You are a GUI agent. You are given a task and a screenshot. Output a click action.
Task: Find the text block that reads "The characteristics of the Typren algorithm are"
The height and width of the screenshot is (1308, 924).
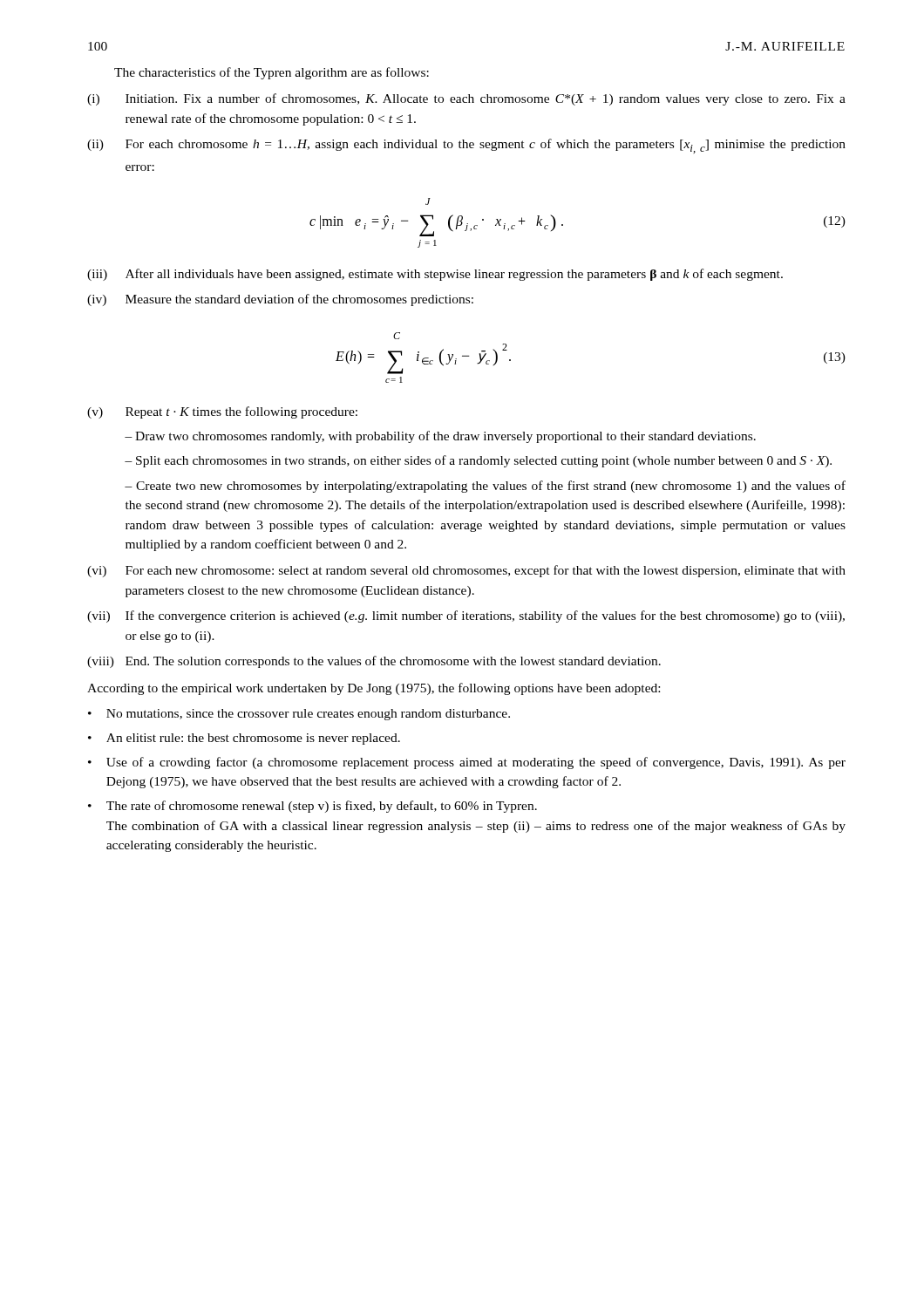tap(272, 73)
